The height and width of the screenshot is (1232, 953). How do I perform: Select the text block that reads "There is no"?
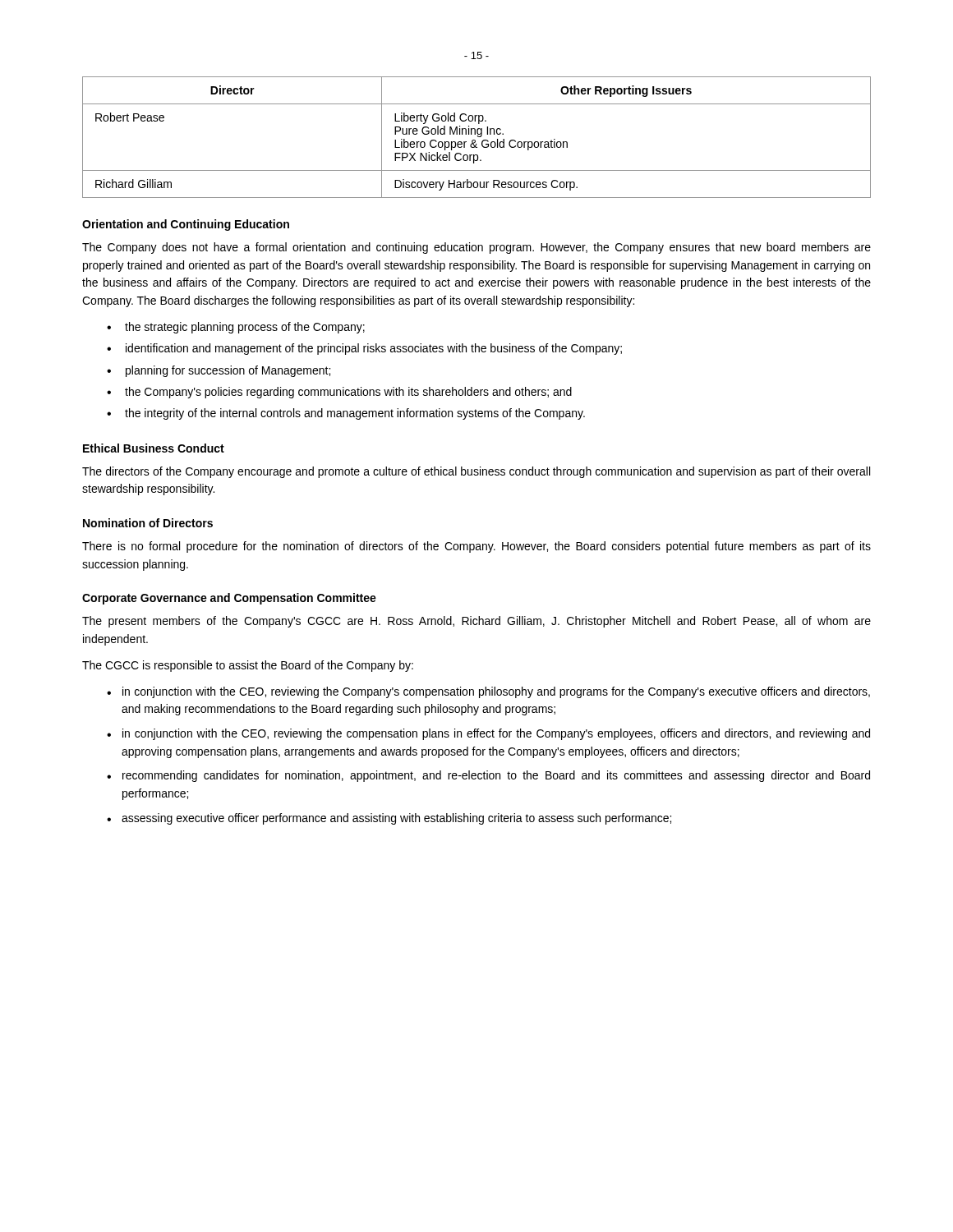476,555
